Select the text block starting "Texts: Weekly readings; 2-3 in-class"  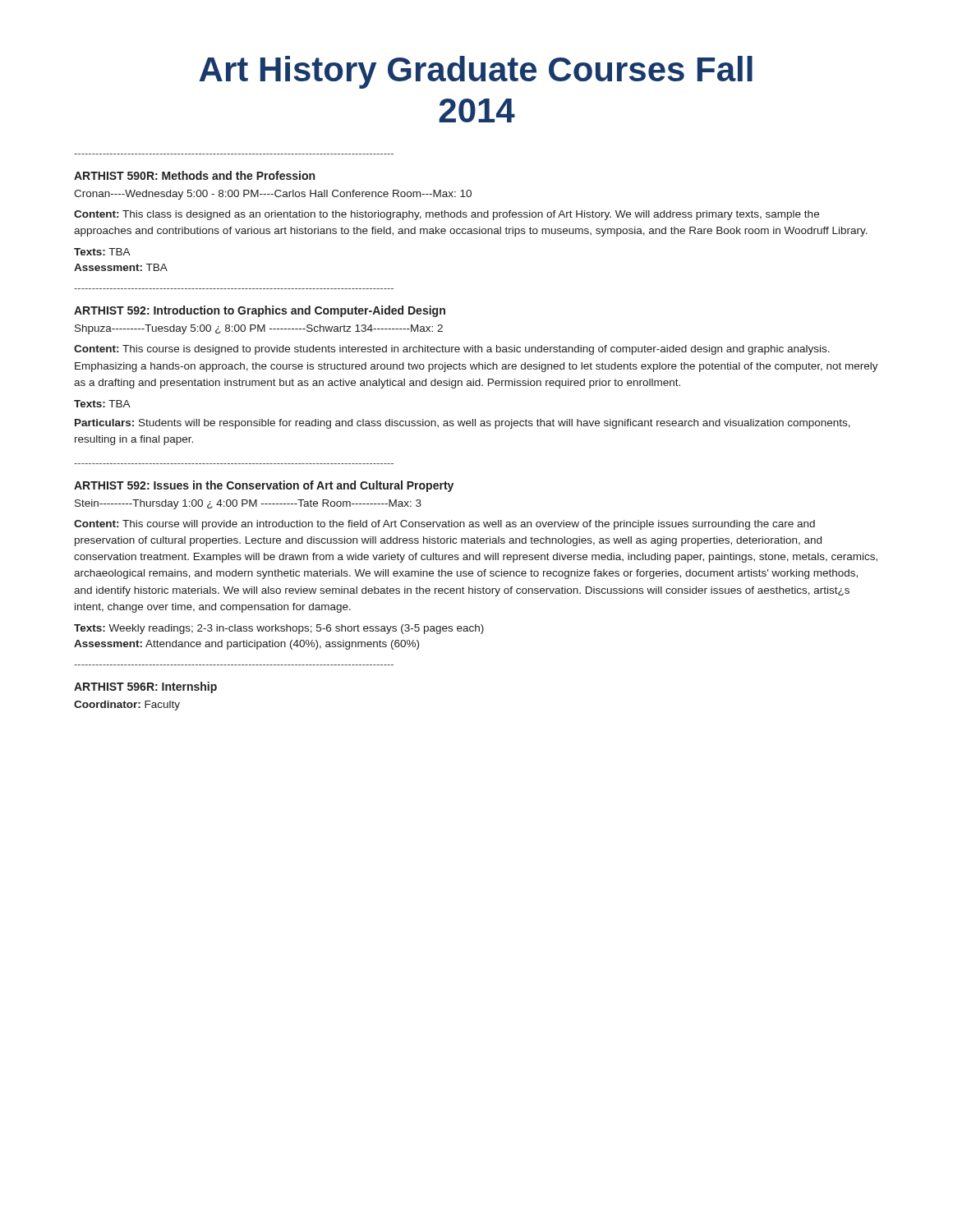click(279, 628)
